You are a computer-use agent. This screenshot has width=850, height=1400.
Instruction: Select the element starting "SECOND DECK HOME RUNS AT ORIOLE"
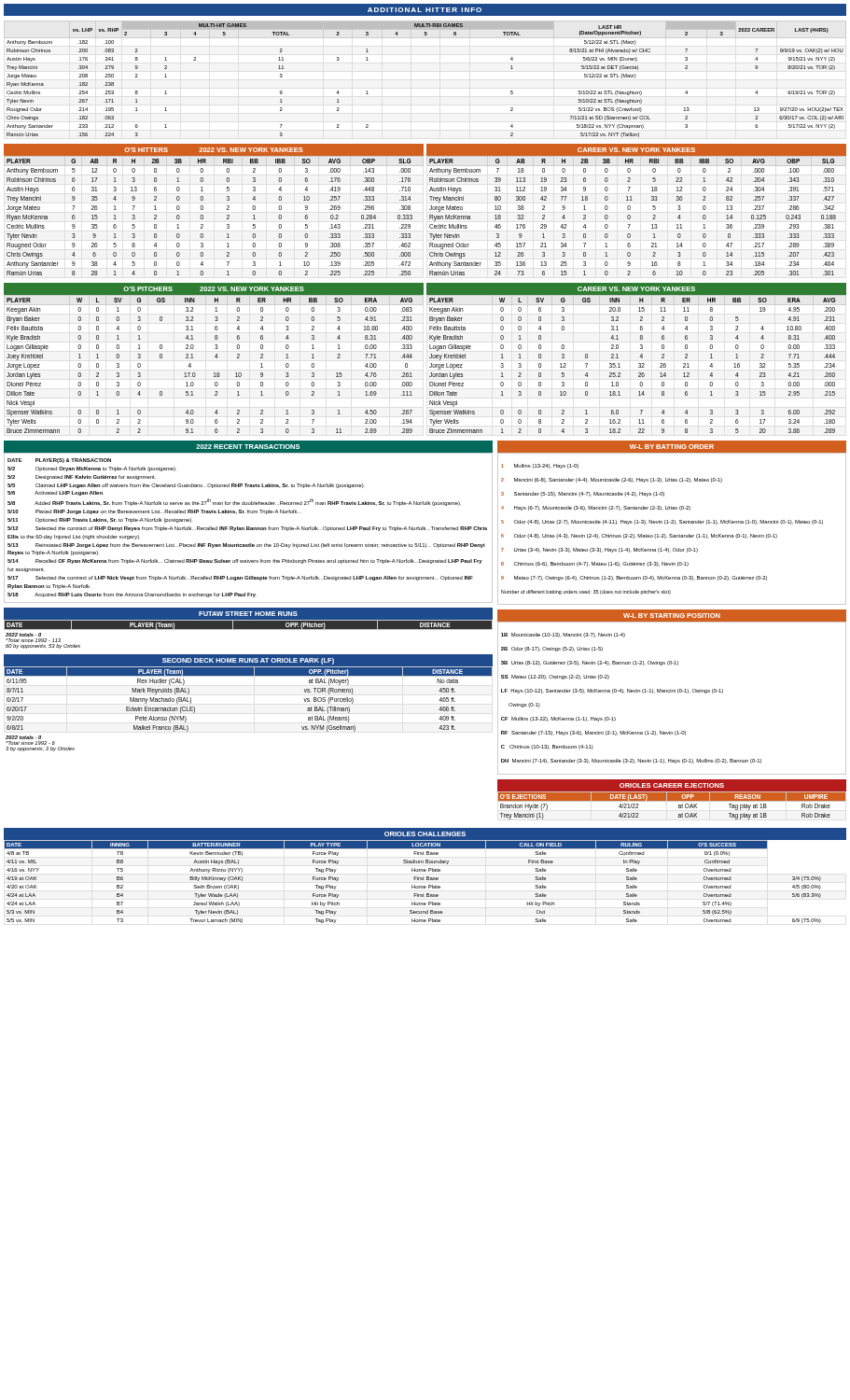click(x=248, y=660)
